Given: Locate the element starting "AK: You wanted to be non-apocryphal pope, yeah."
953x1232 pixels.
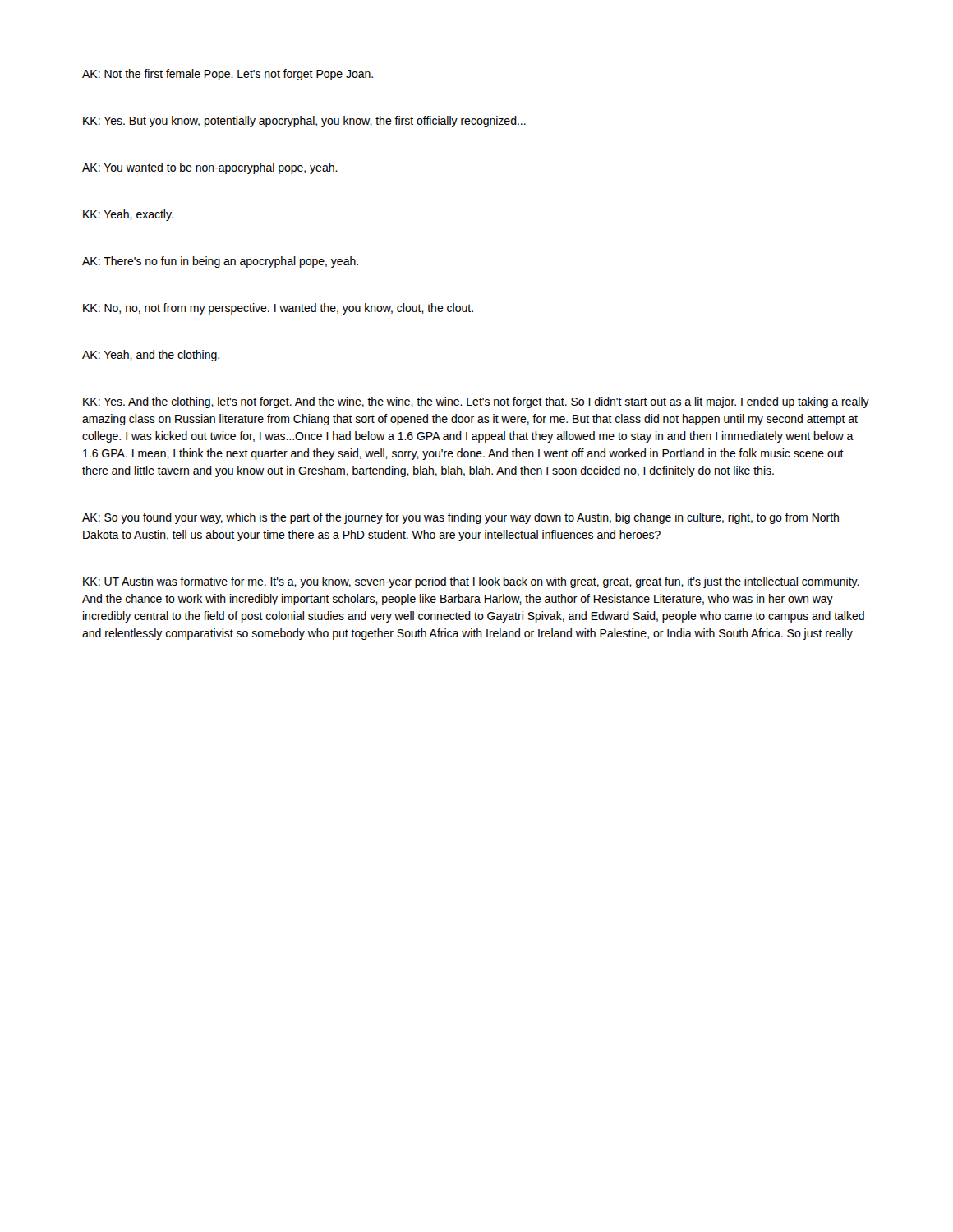Looking at the screenshot, I should [210, 168].
